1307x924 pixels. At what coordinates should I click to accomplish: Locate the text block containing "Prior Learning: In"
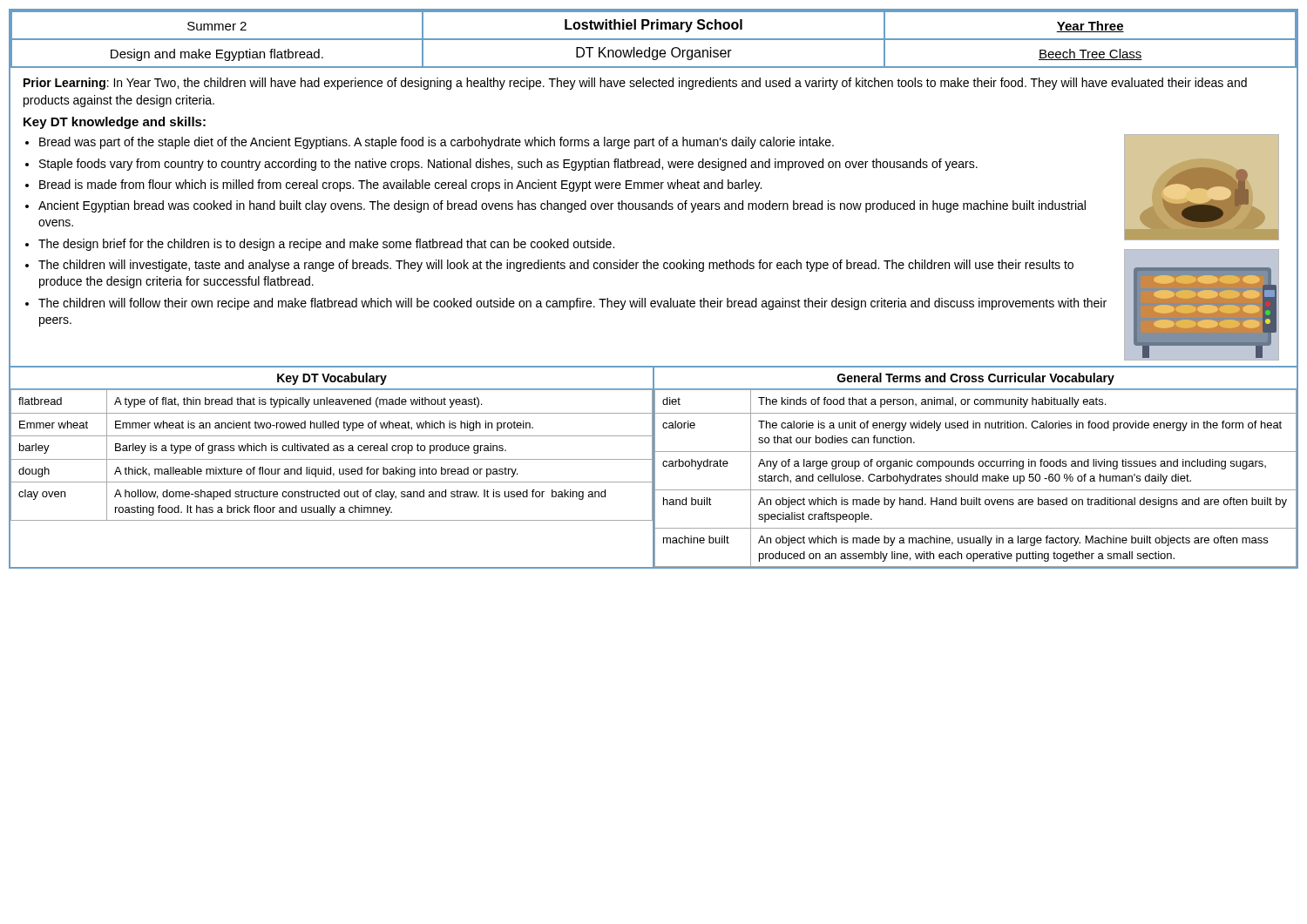click(635, 91)
